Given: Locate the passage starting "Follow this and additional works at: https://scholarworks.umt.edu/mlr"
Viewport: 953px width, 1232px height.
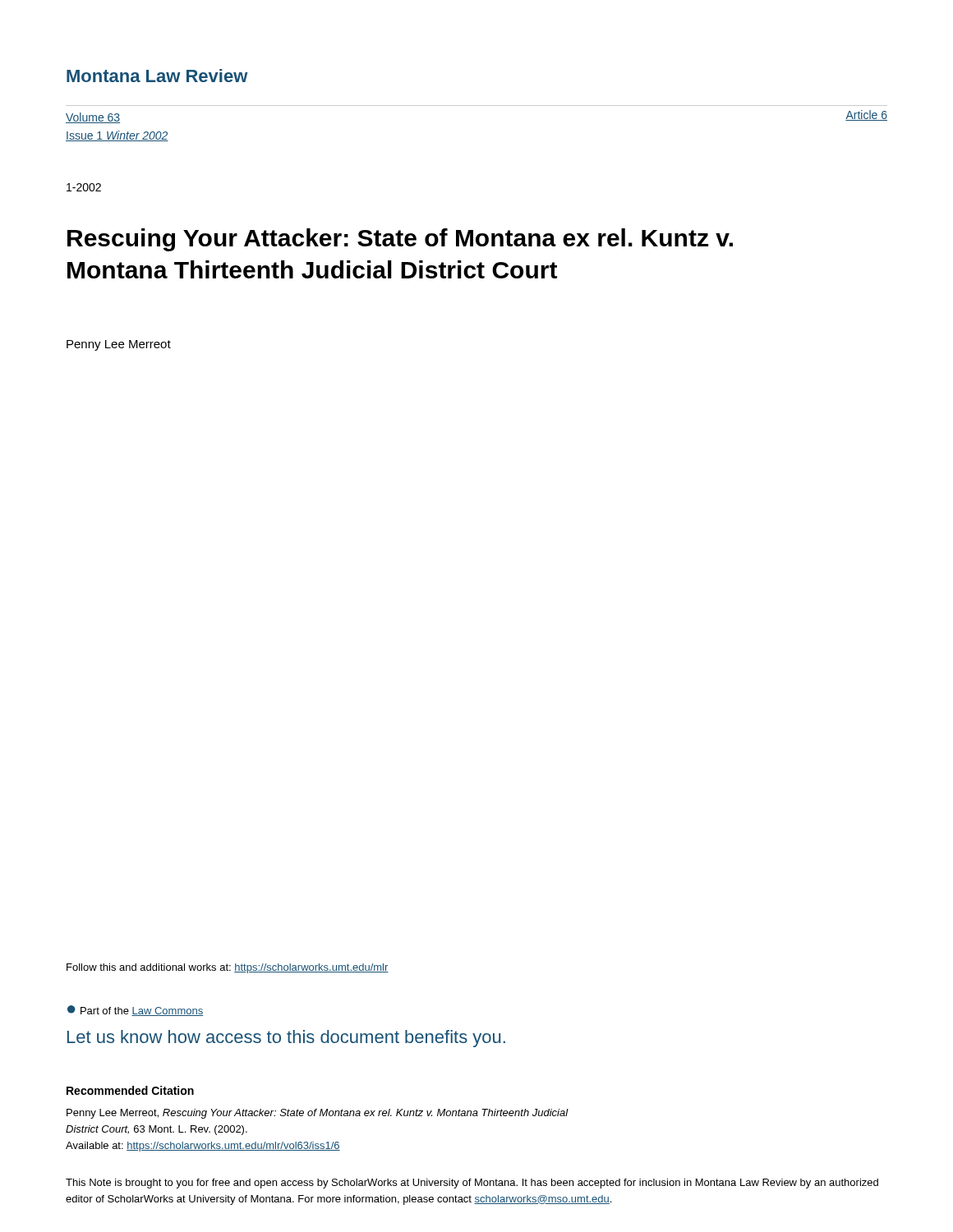Looking at the screenshot, I should click(227, 967).
